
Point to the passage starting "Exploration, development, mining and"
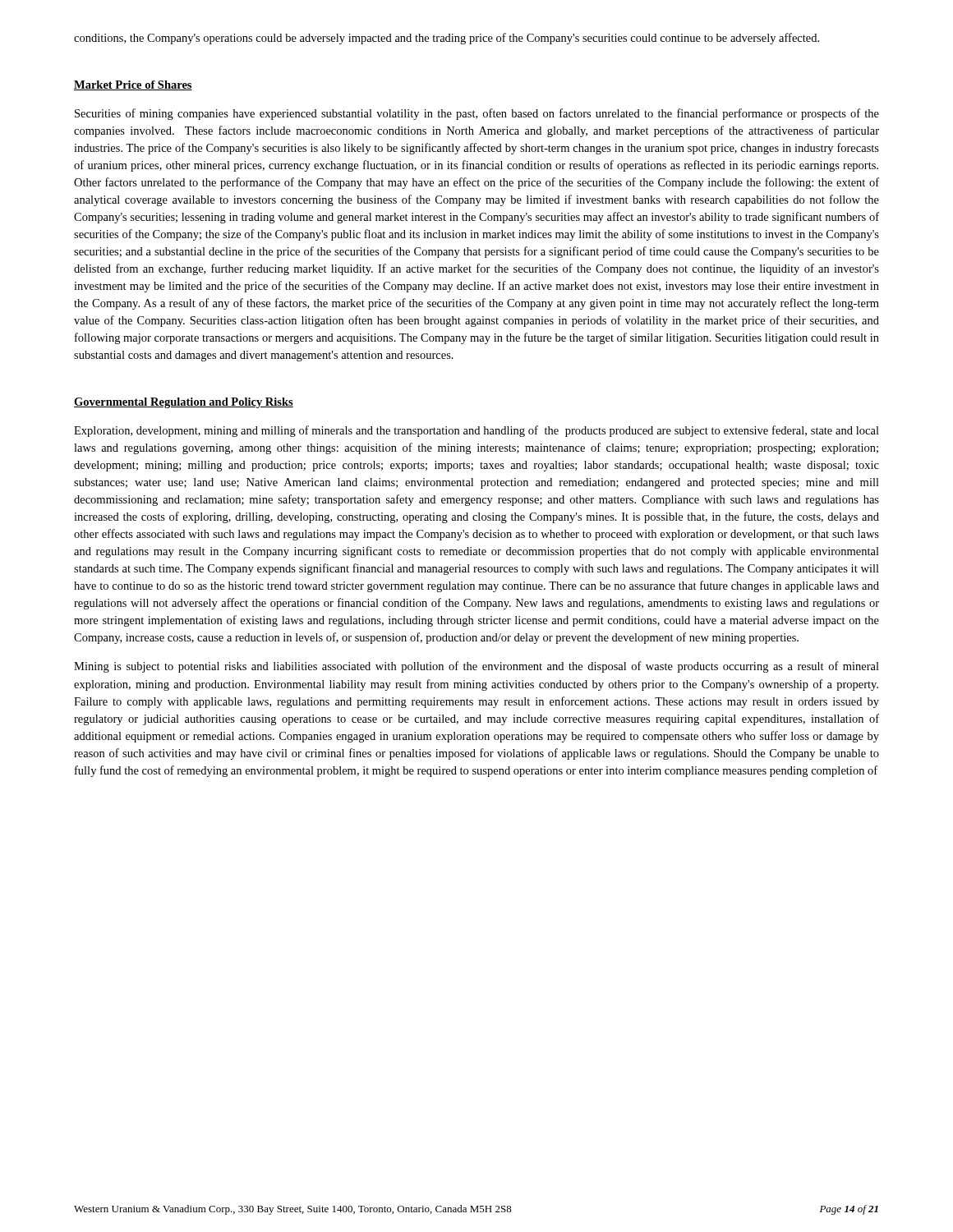[x=476, y=534]
